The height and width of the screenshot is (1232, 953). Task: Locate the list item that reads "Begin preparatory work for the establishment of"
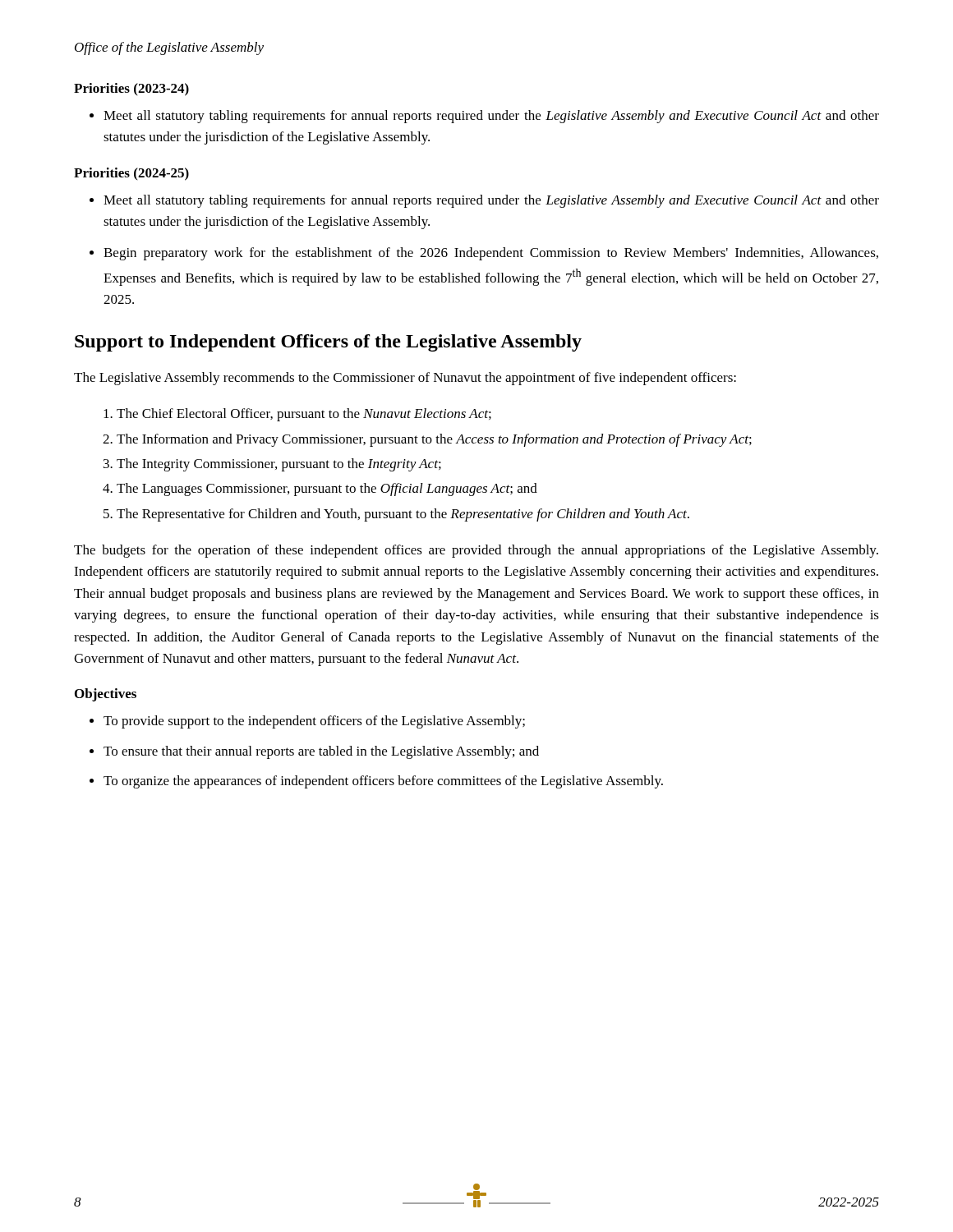(491, 276)
